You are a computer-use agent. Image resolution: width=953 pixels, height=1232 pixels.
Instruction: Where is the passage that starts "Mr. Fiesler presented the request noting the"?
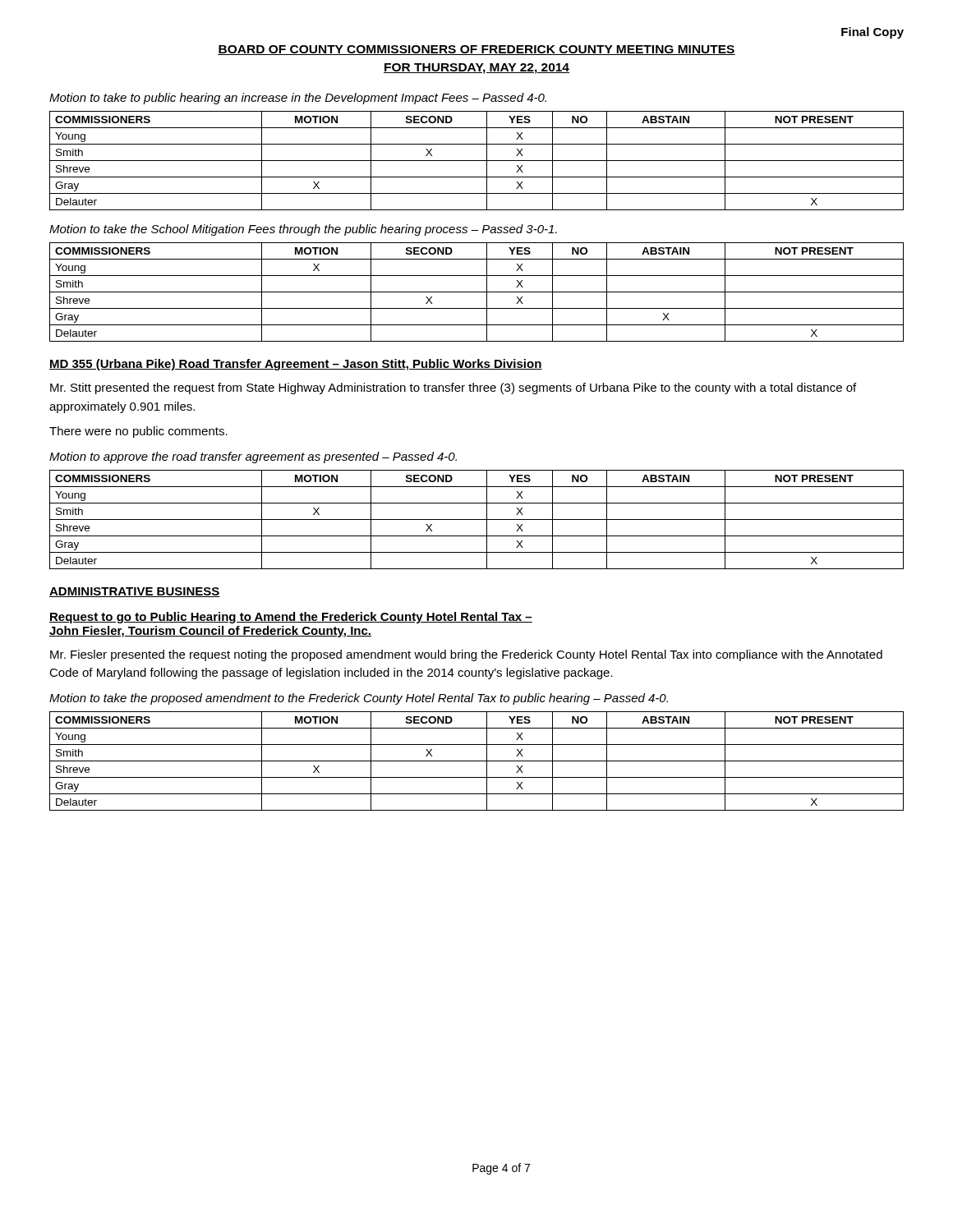[476, 664]
